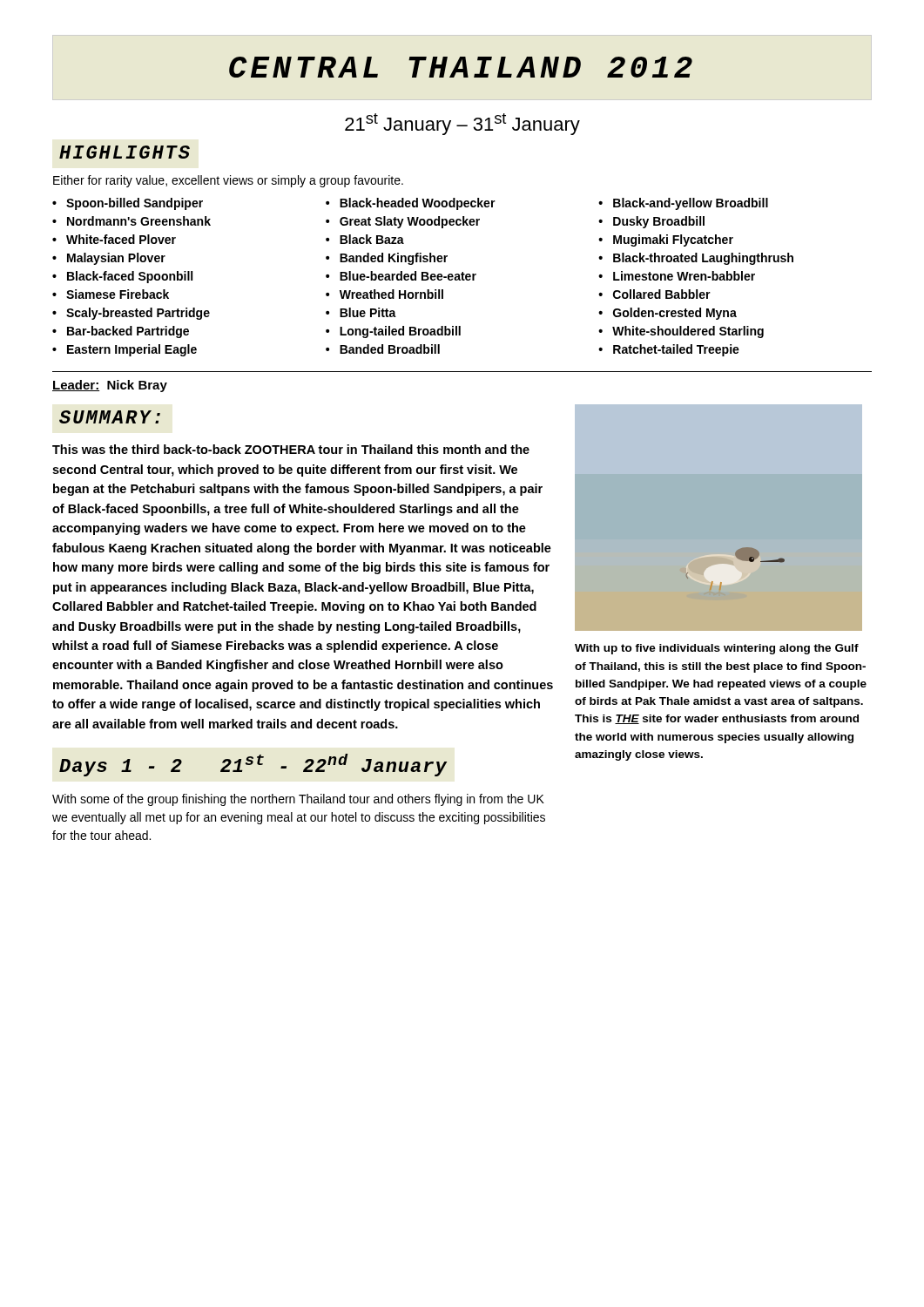
Task: Locate the list item with the text "Limestone Wren-babbler"
Action: (684, 276)
